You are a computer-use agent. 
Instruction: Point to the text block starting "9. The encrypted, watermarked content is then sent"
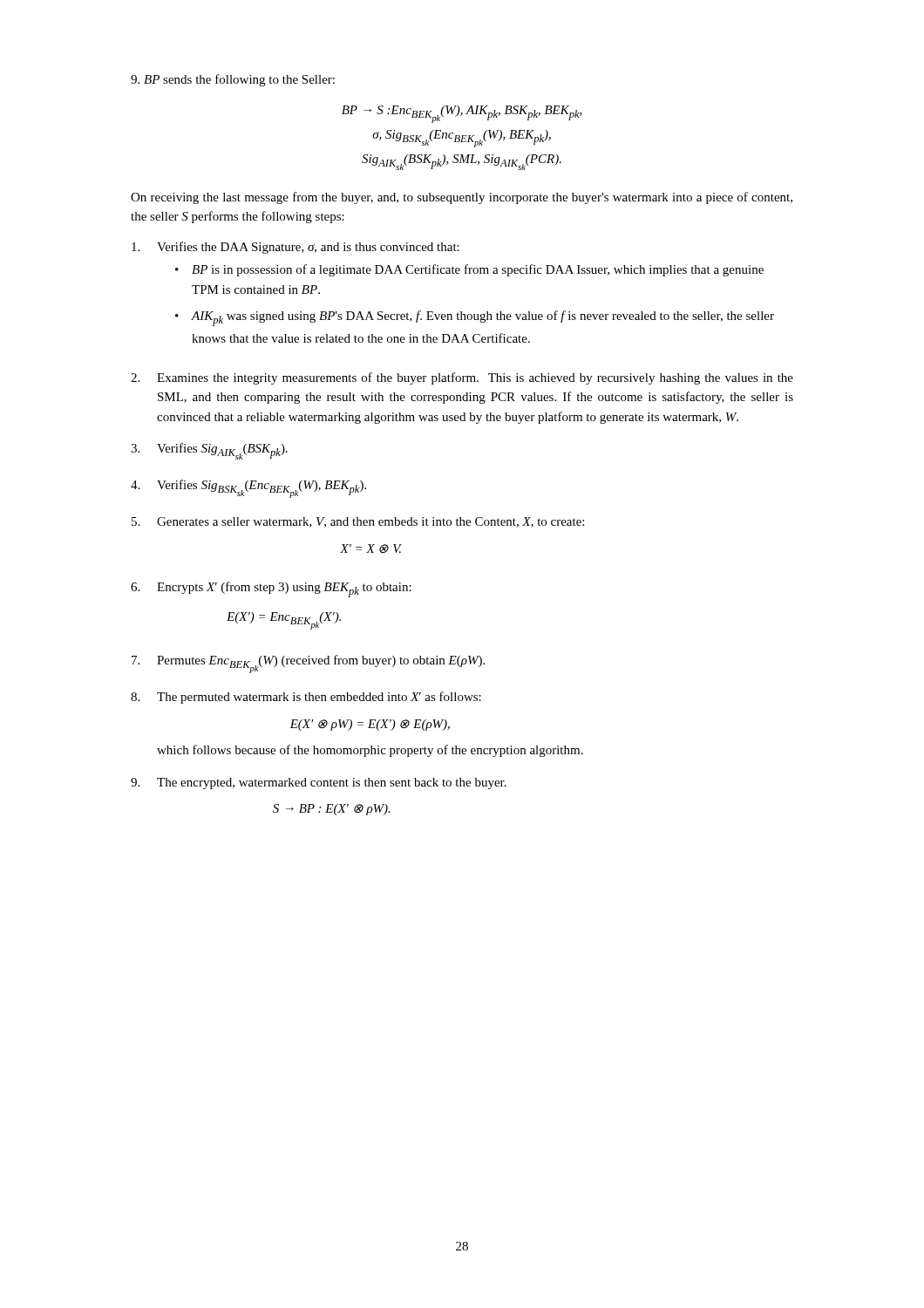(x=319, y=799)
